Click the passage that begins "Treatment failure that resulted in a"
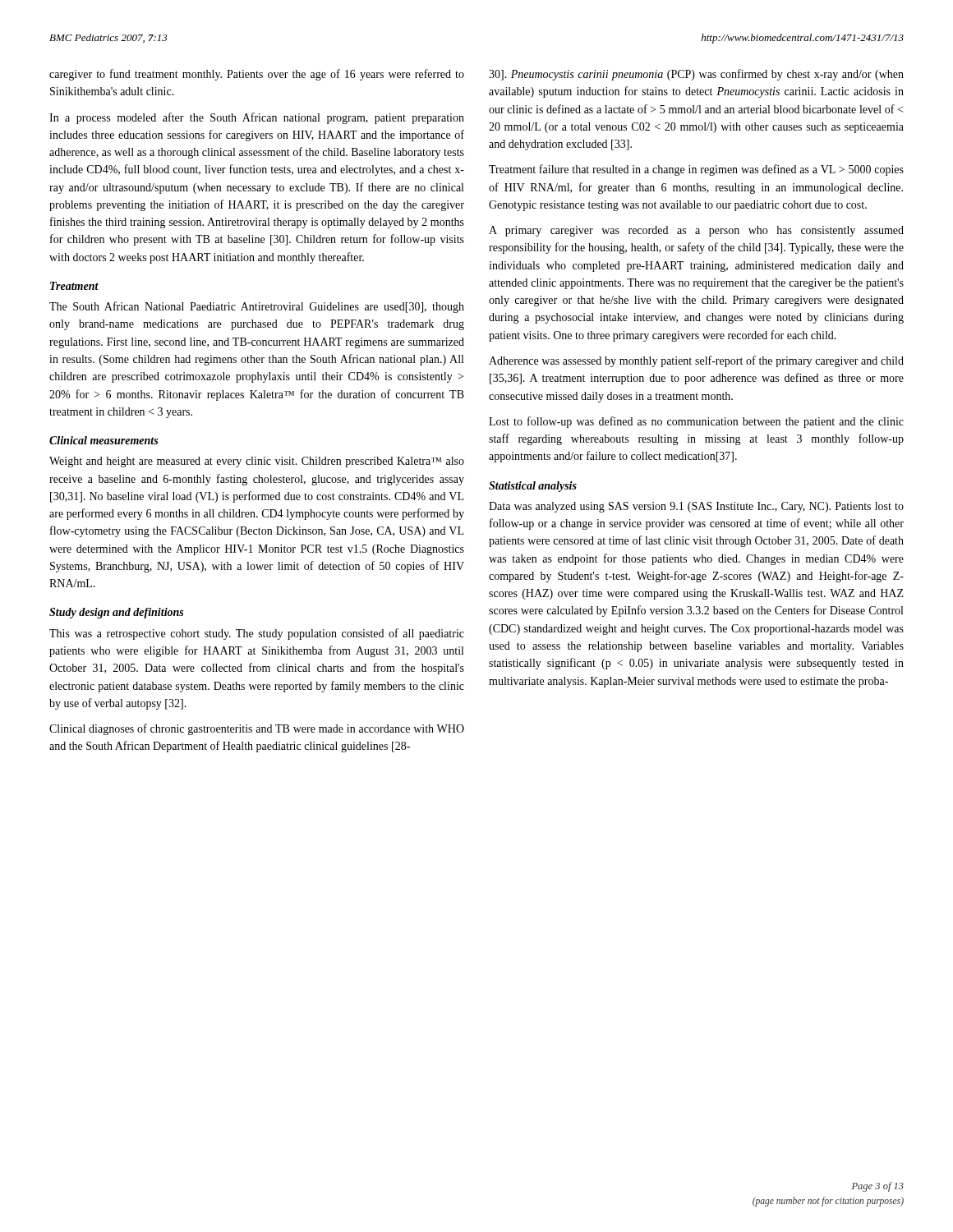Screen dimensions: 1232x953 (x=696, y=187)
